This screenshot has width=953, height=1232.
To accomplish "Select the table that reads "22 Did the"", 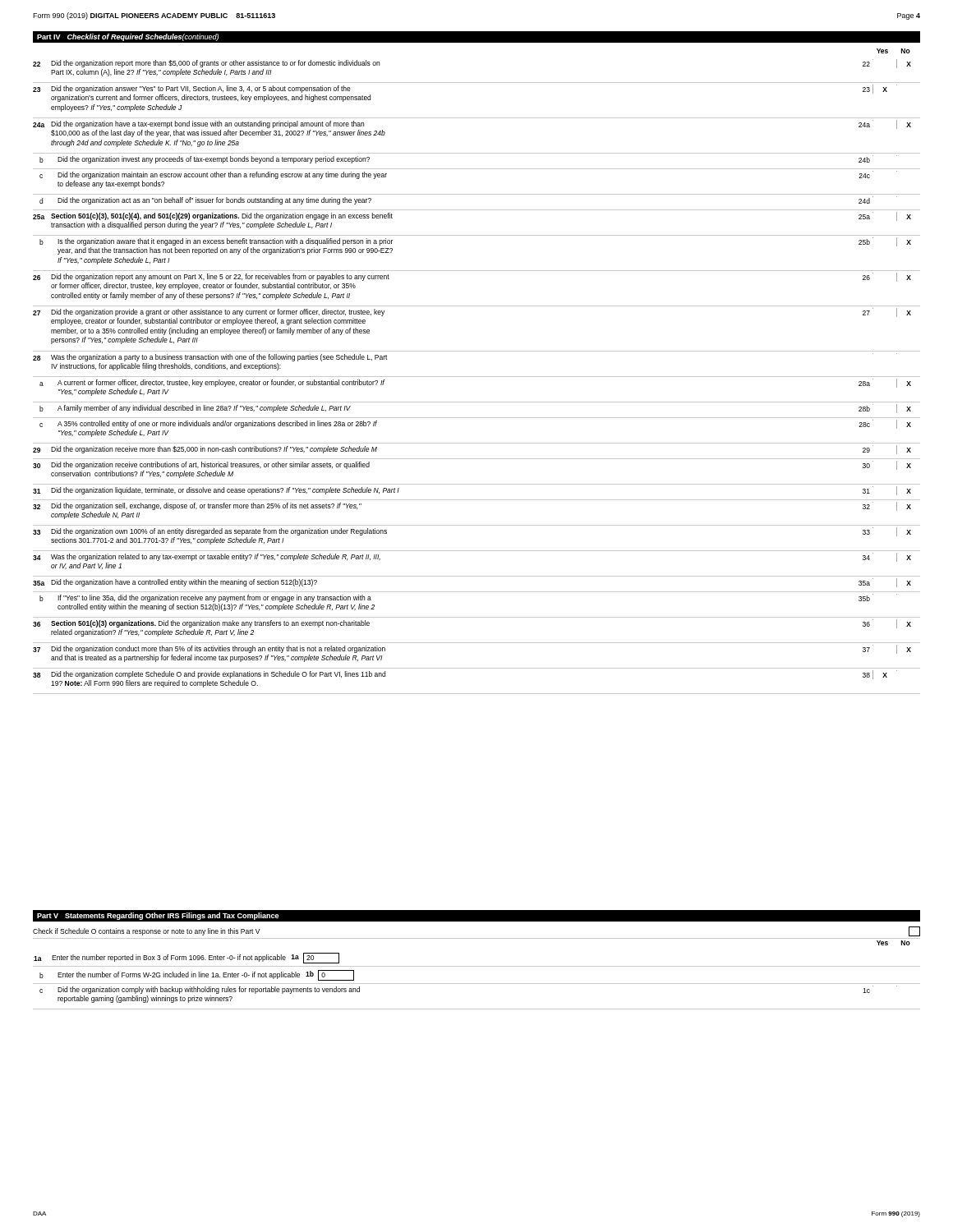I will coord(476,376).
